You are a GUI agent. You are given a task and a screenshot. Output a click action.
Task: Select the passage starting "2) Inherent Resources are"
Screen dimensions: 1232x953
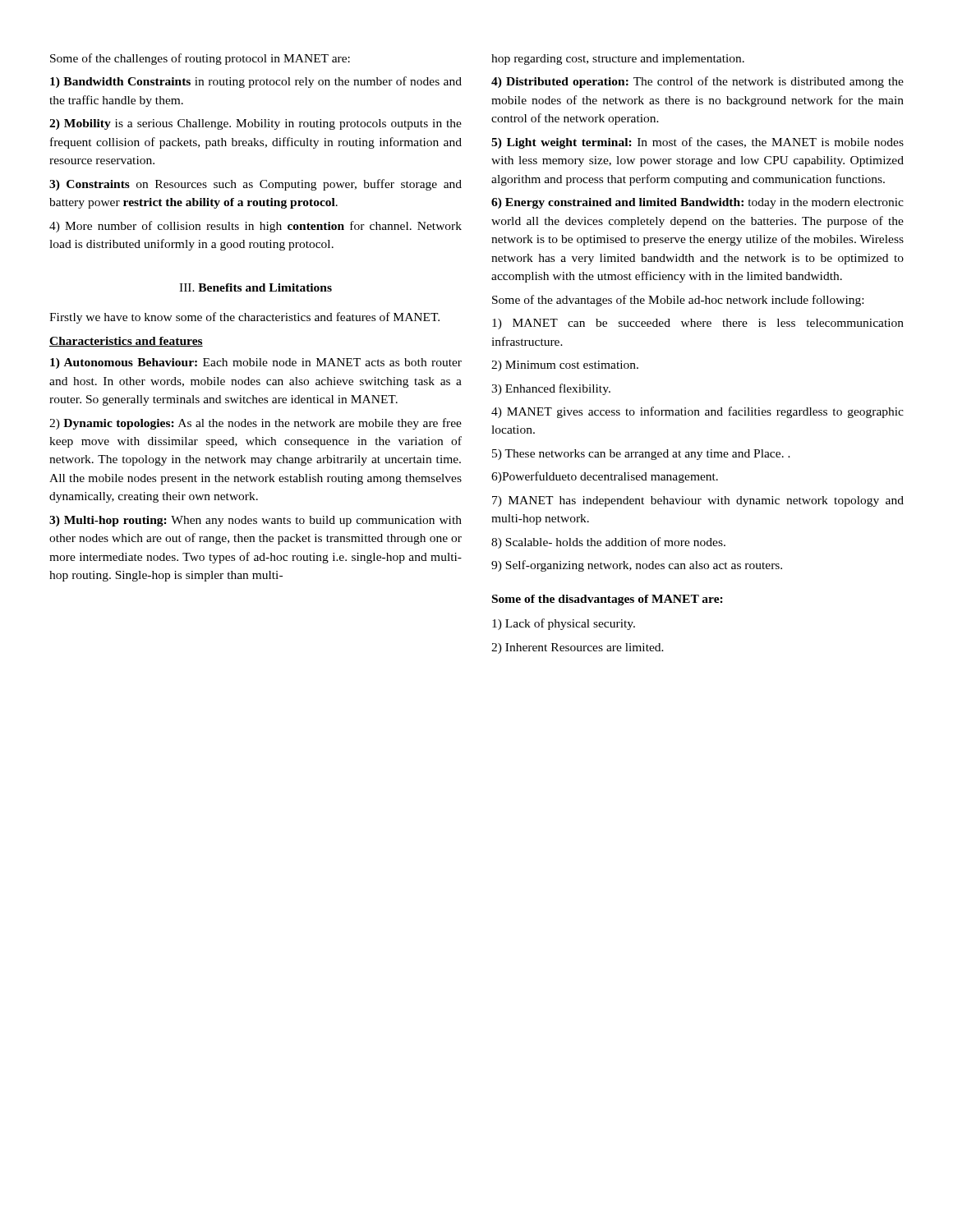[578, 648]
